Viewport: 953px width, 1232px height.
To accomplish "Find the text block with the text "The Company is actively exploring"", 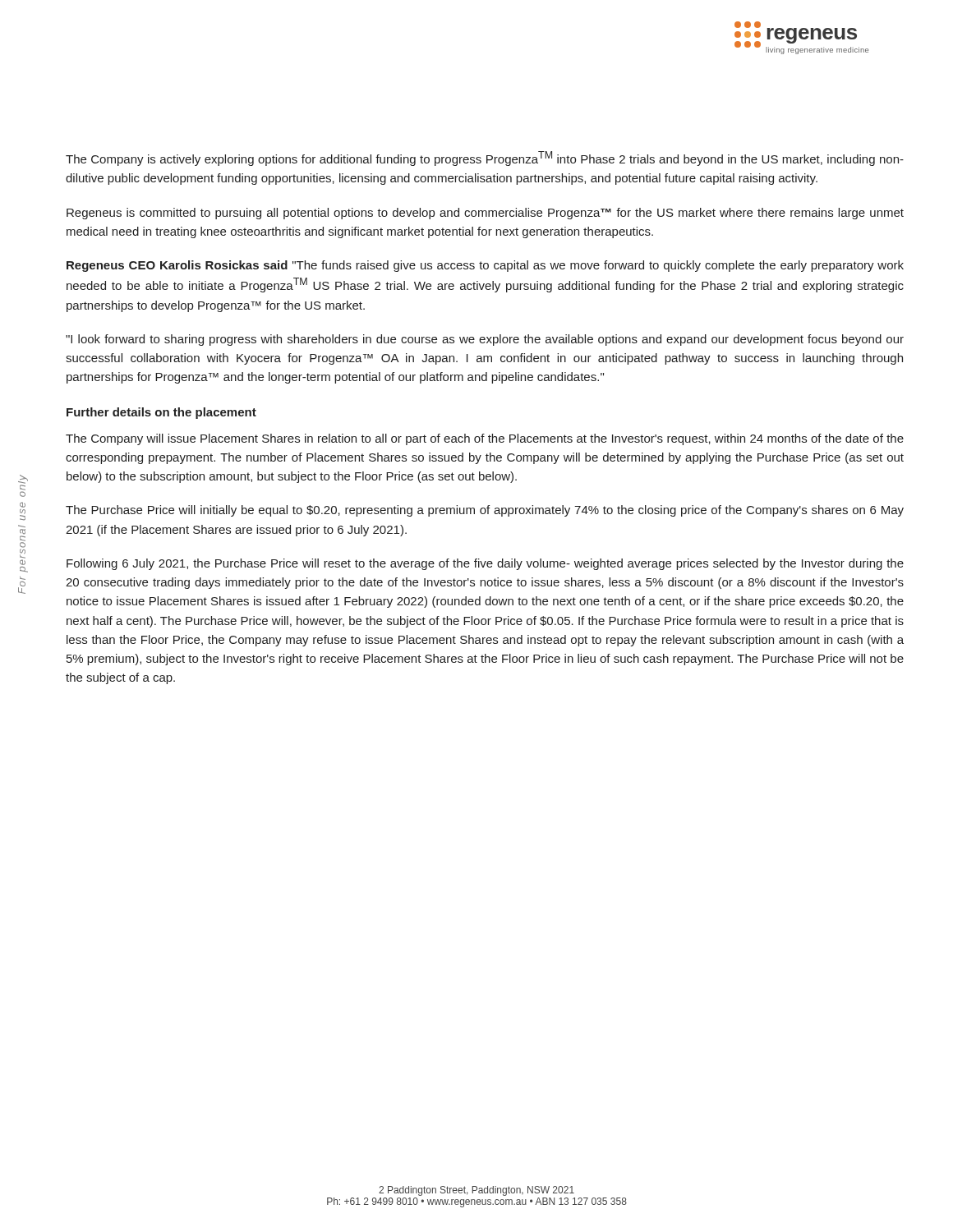I will [485, 167].
